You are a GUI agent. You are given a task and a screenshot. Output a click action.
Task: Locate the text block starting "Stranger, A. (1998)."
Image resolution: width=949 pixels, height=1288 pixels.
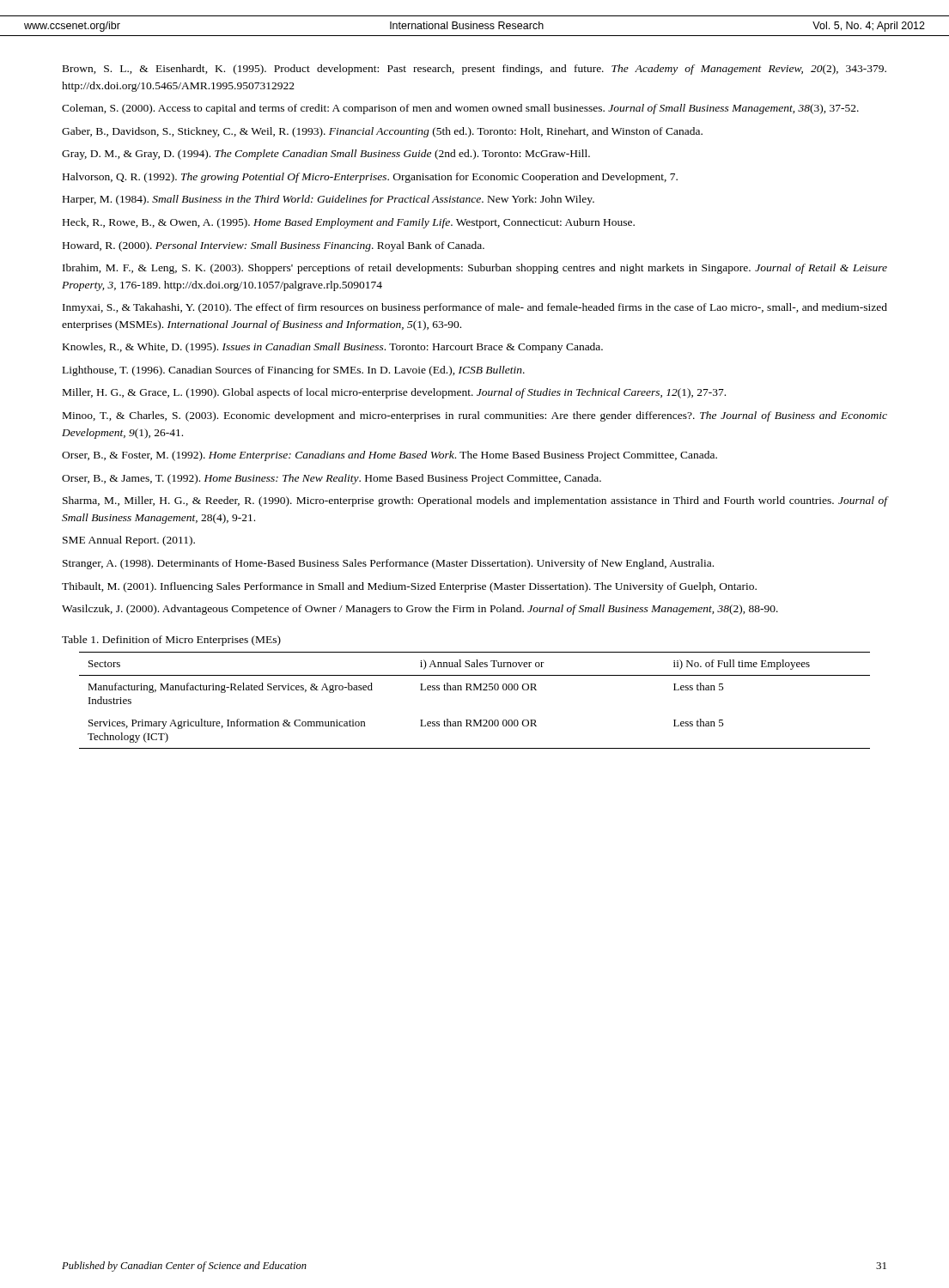388,563
